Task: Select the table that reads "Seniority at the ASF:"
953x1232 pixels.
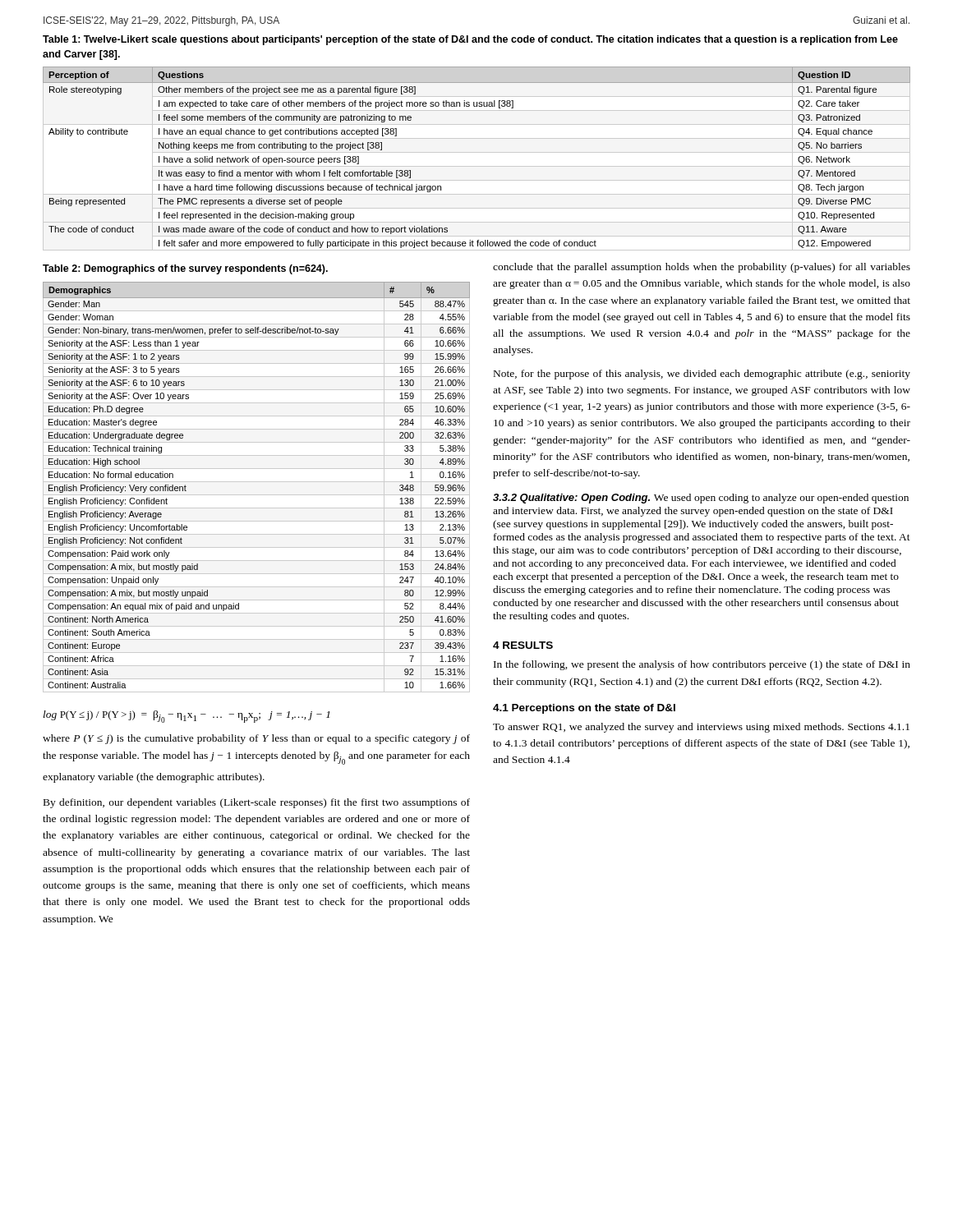Action: click(256, 487)
